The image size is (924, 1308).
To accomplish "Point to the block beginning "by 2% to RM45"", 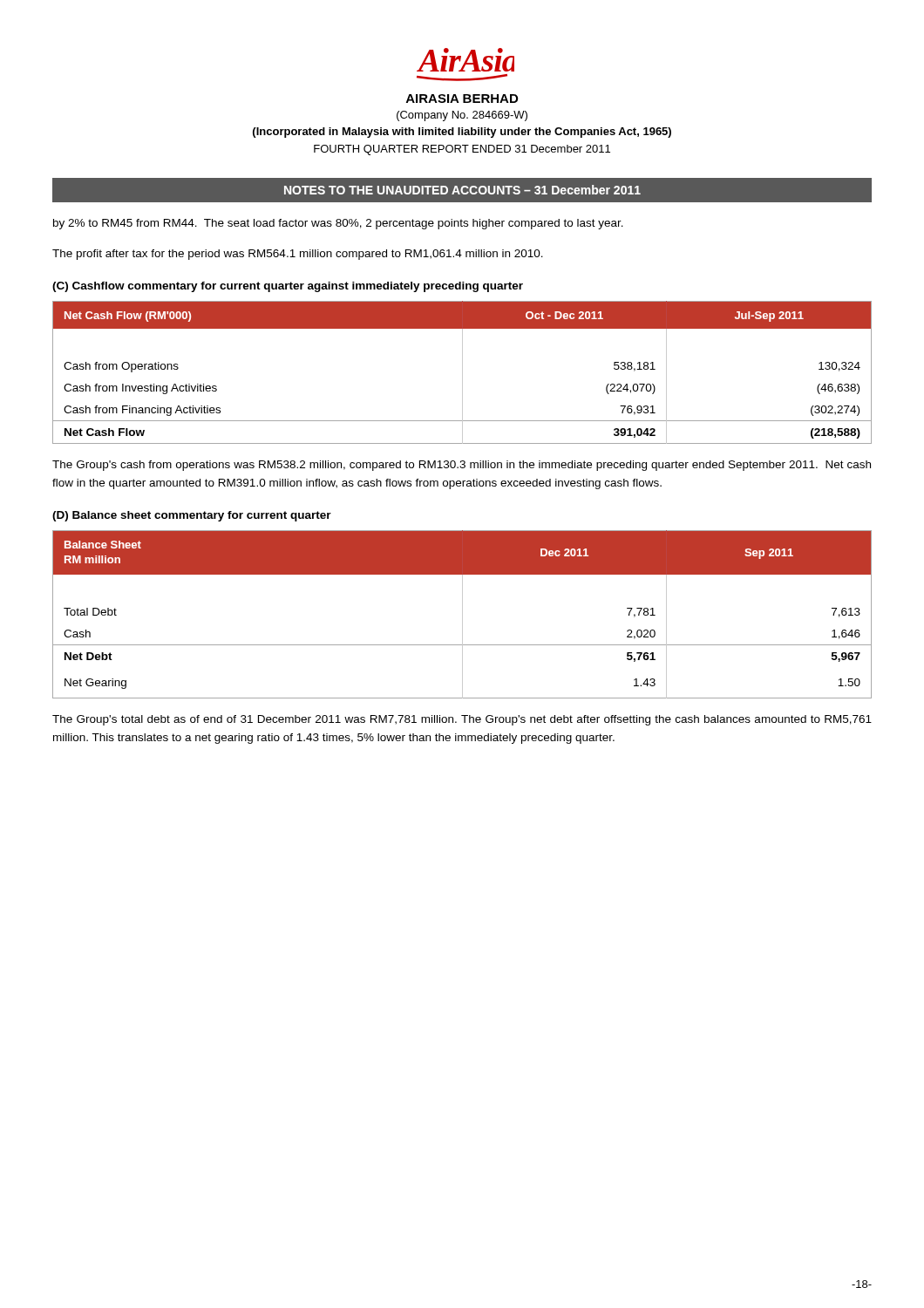I will pyautogui.click(x=338, y=223).
